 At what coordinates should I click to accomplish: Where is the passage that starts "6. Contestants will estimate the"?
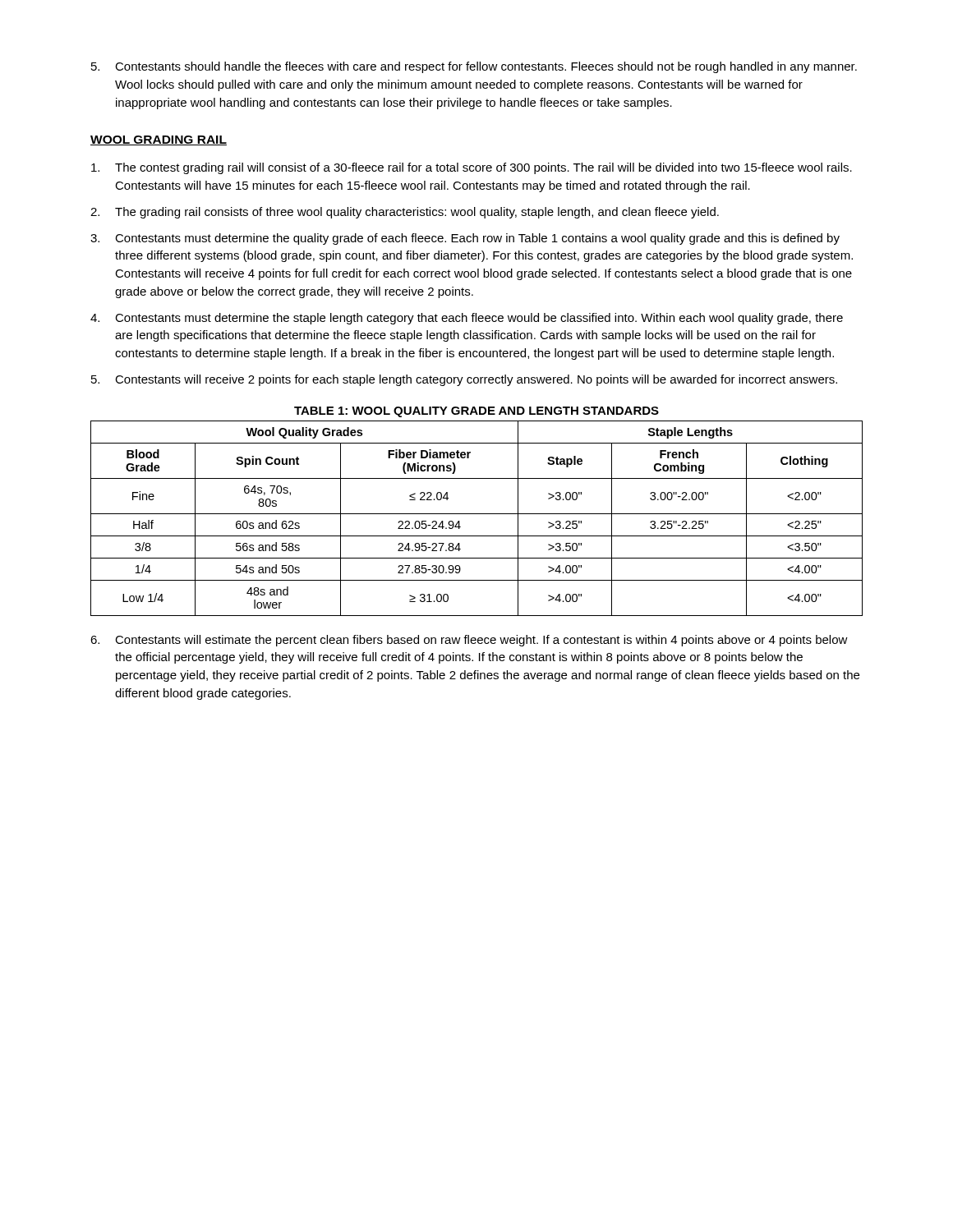pyautogui.click(x=476, y=666)
